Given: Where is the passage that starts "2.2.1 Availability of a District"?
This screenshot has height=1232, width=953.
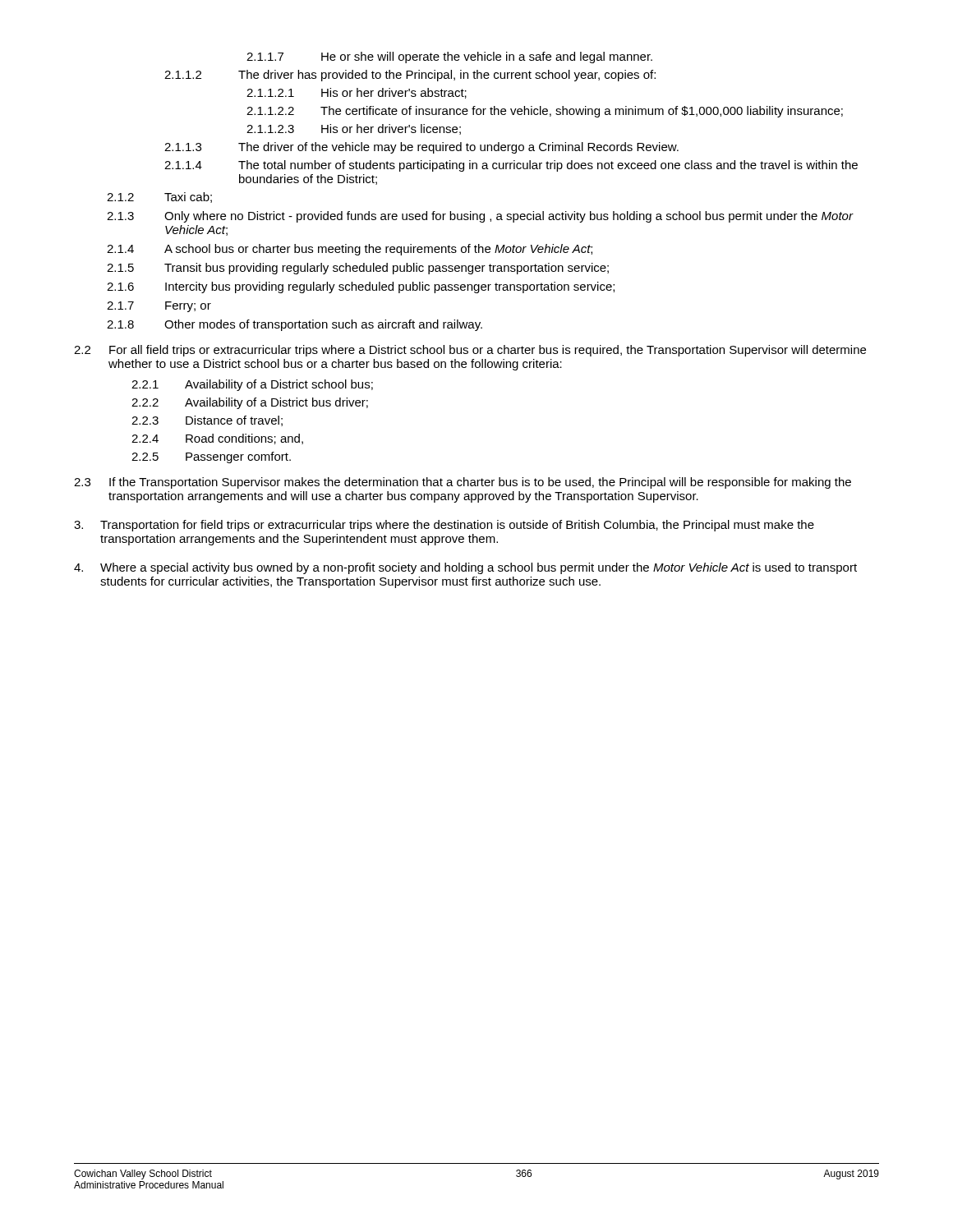Looking at the screenshot, I should (252, 385).
